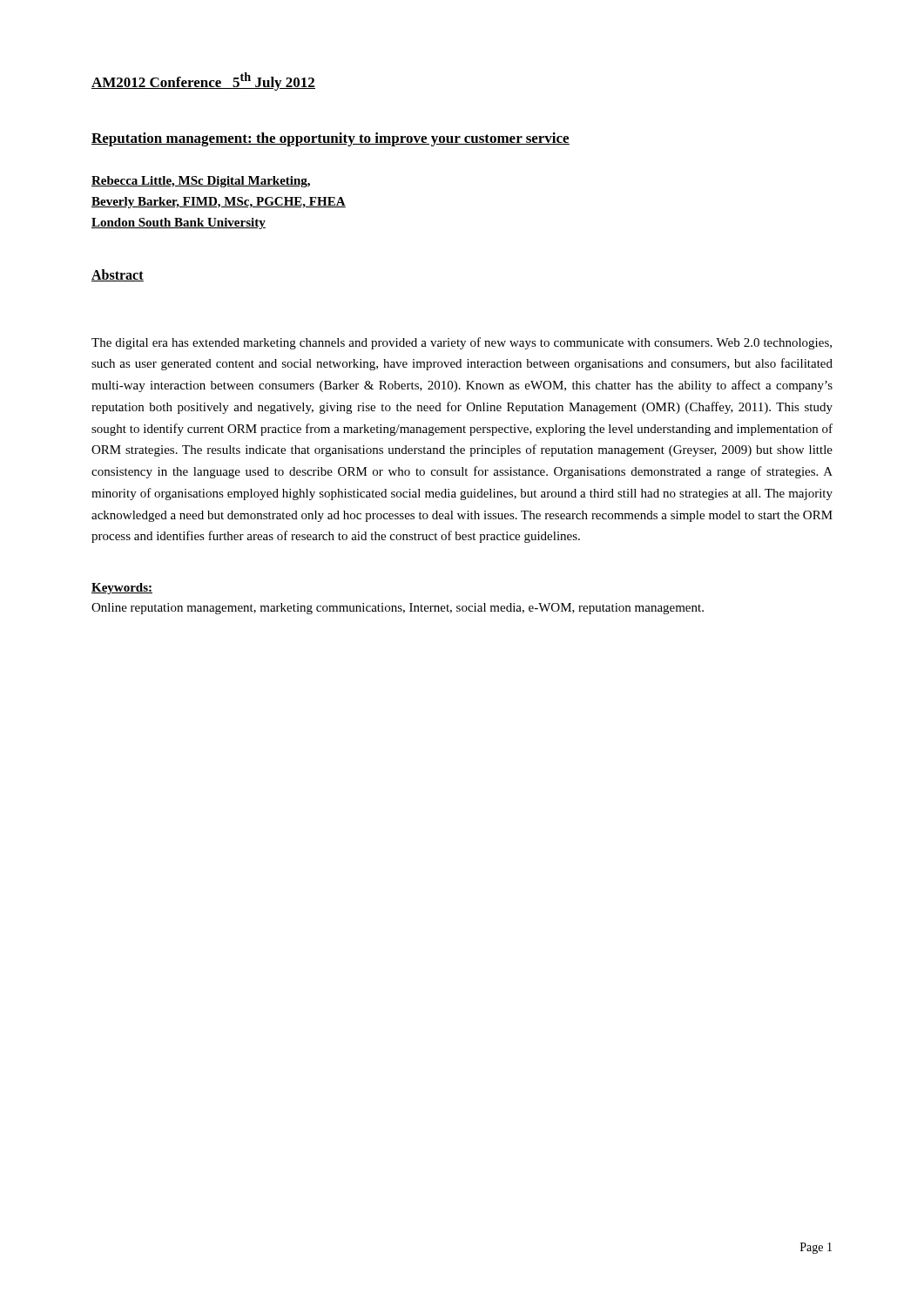Find the text block starting "The digital era has extended marketing channels"
Viewport: 924px width, 1307px height.
click(x=462, y=439)
